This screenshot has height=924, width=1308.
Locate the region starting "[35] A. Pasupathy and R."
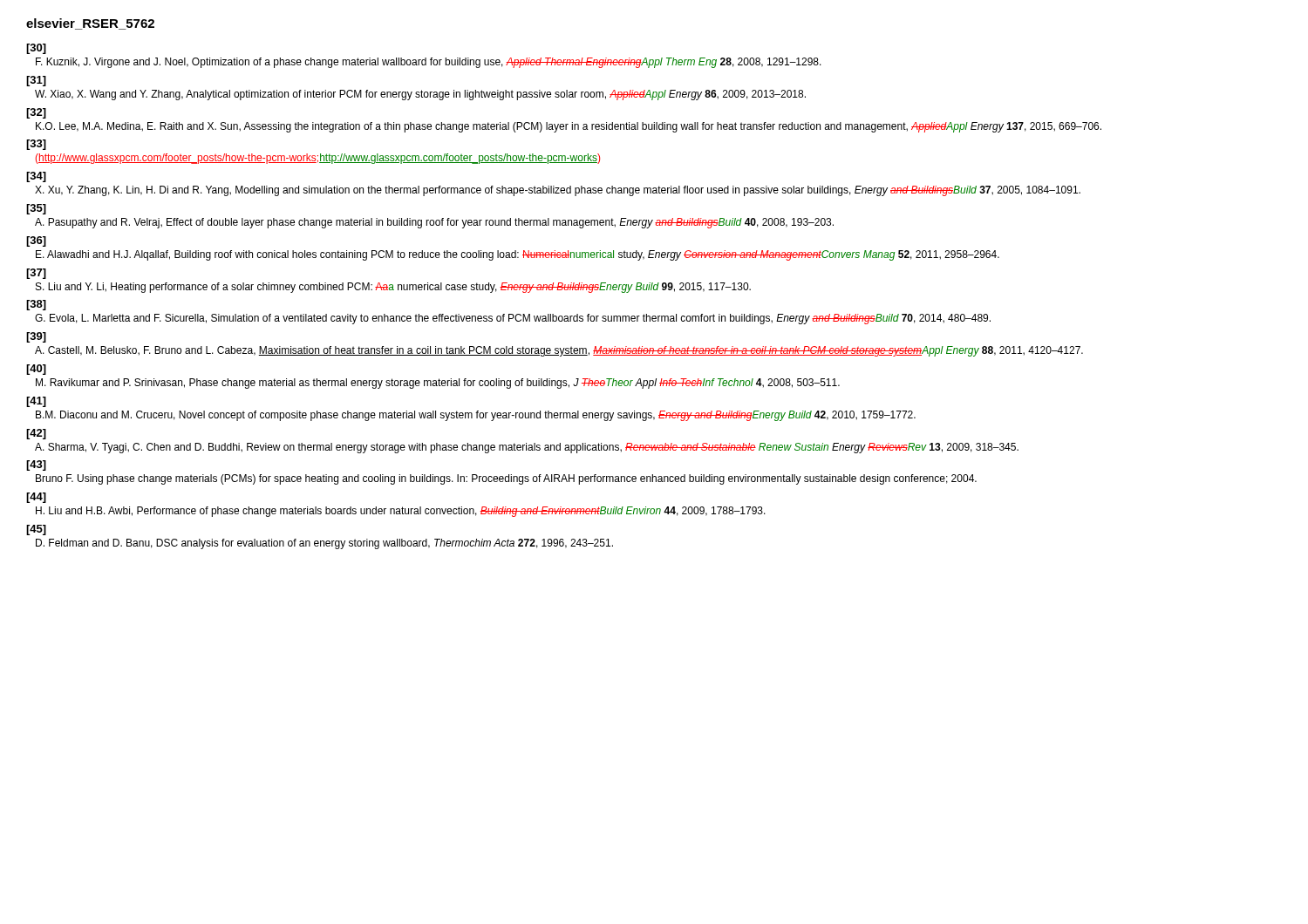click(654, 216)
